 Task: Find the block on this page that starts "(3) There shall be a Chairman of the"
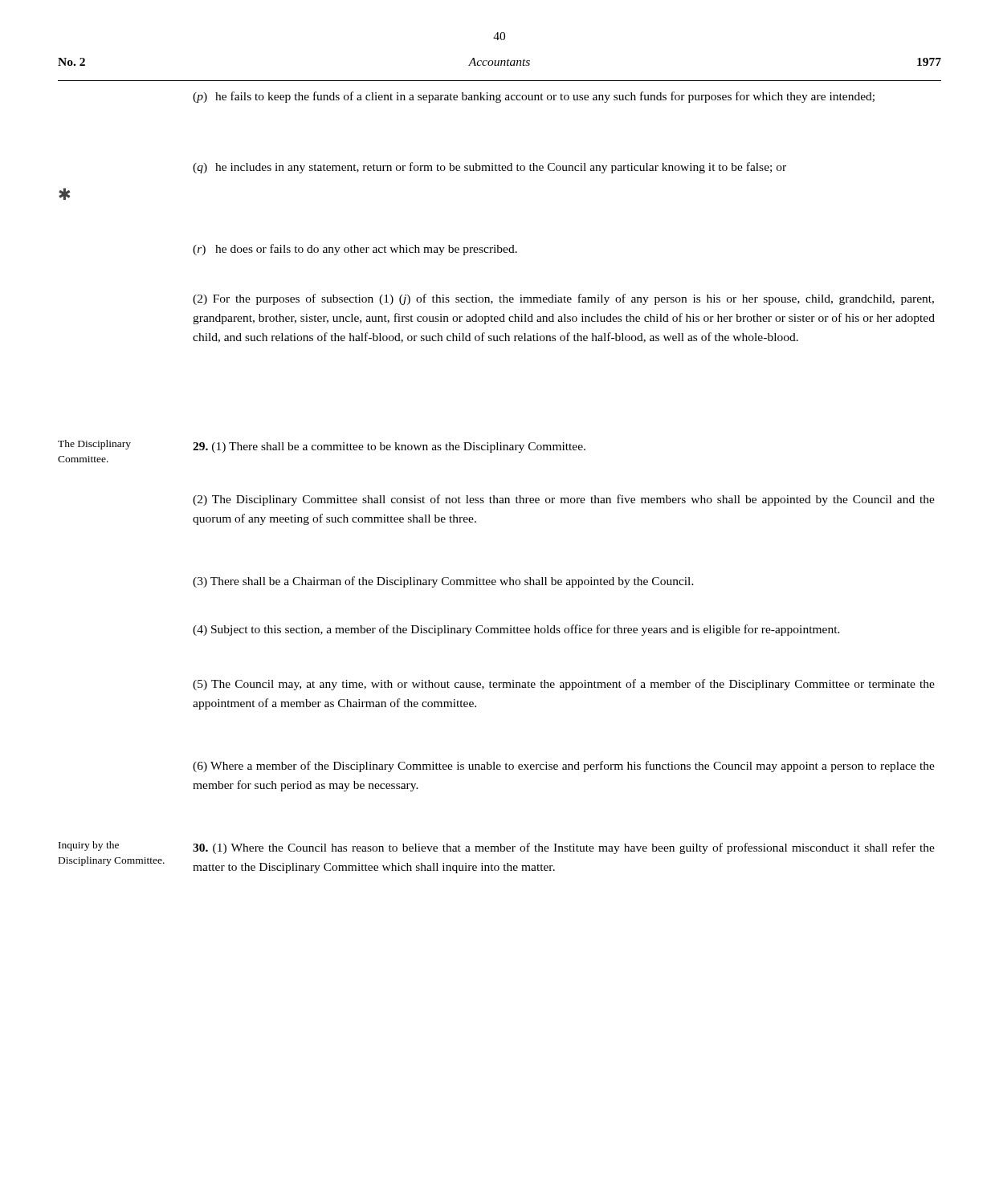(x=443, y=581)
